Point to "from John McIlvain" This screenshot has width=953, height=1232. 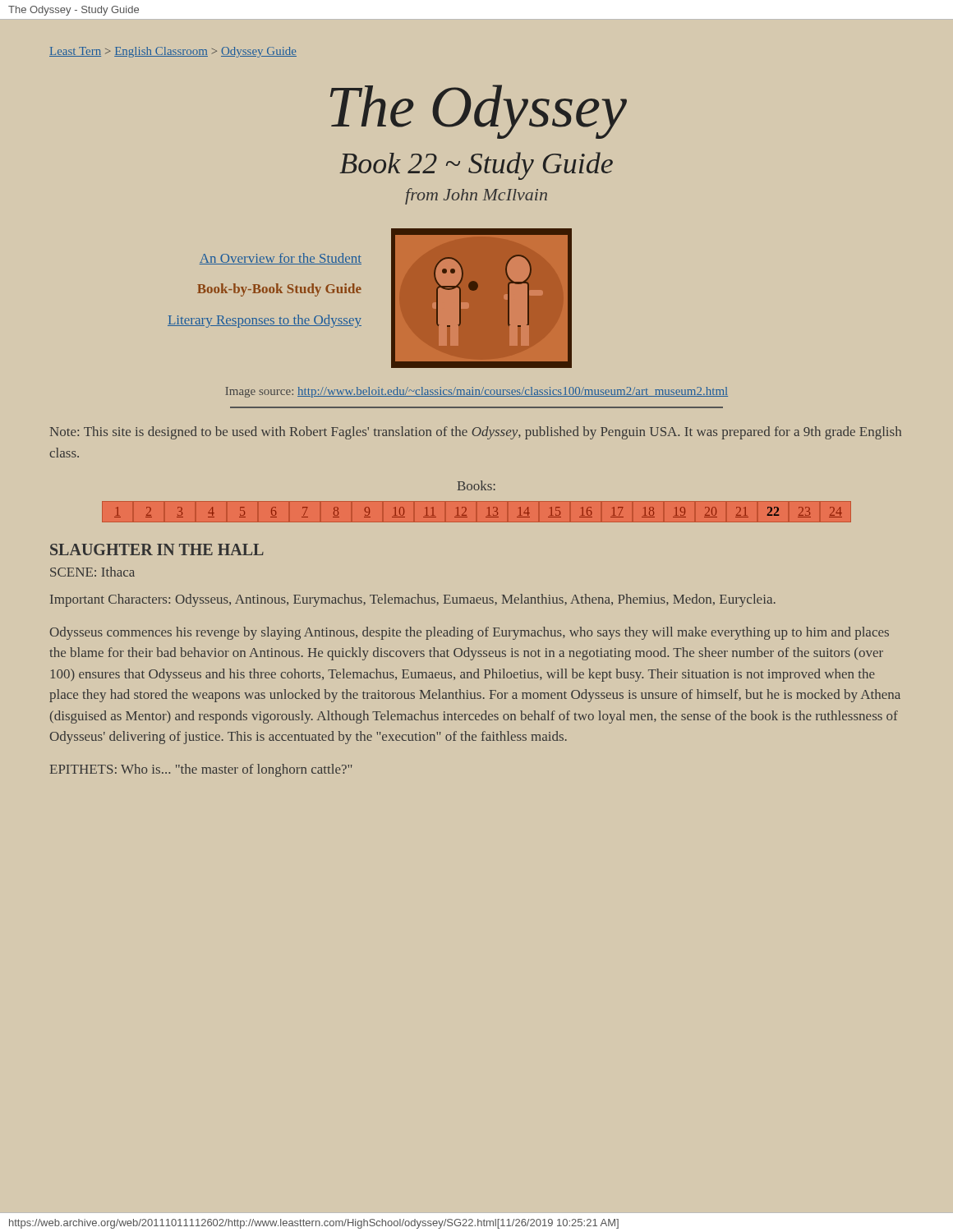[476, 194]
